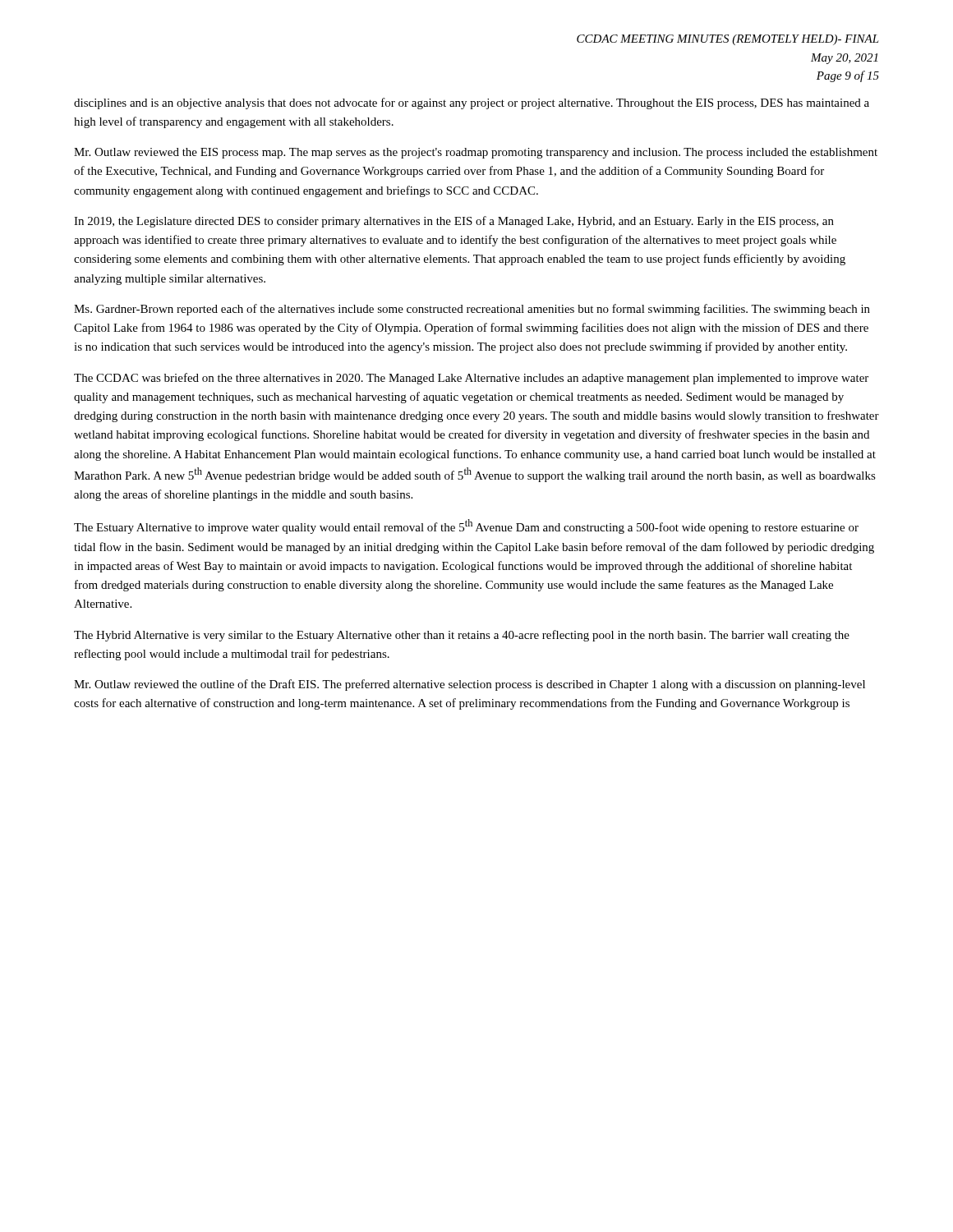Find the block on this page that starts "The CCDAC was briefed"
Image resolution: width=953 pixels, height=1232 pixels.
pyautogui.click(x=476, y=436)
